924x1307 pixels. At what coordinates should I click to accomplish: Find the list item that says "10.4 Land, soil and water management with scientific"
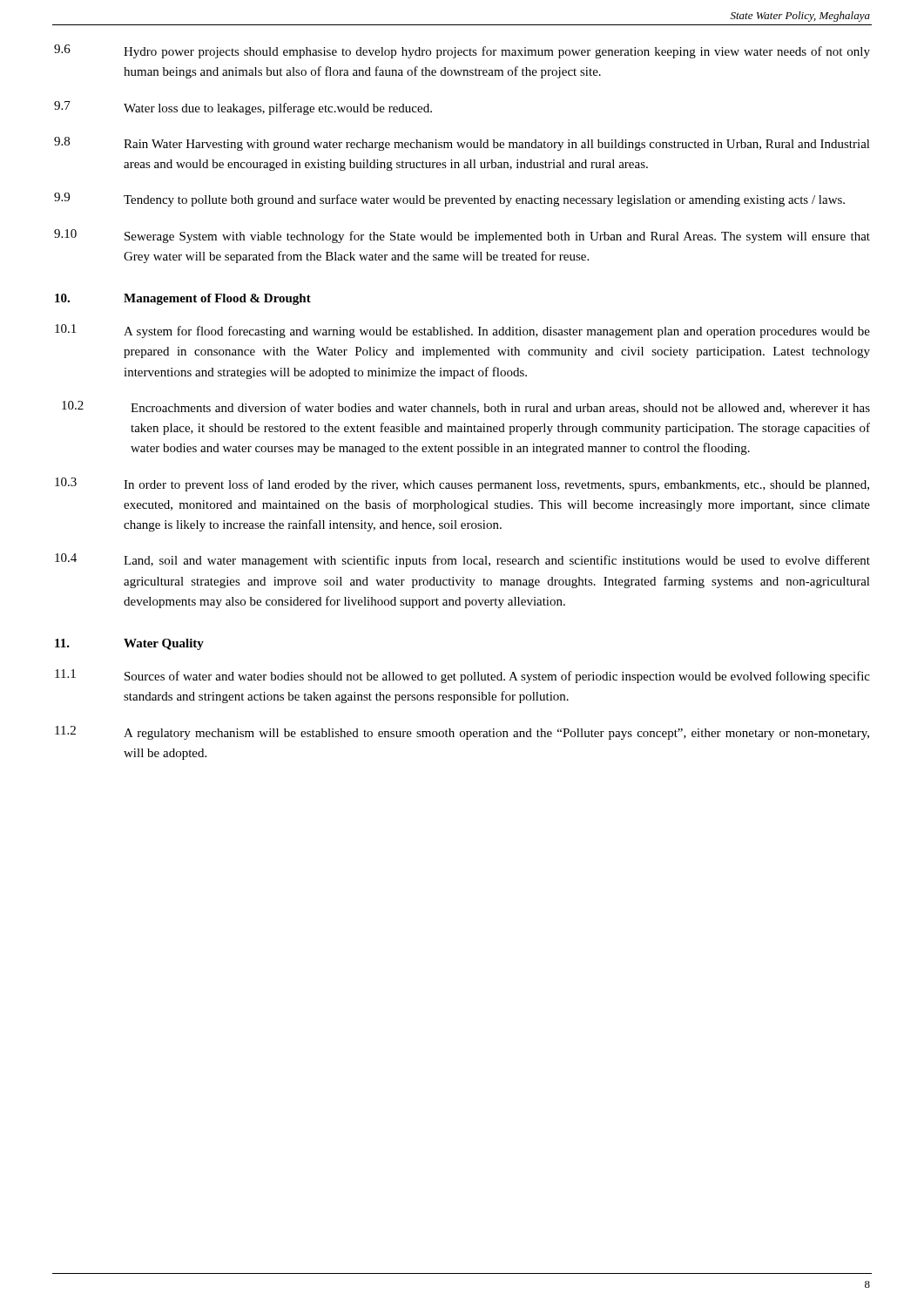point(462,581)
